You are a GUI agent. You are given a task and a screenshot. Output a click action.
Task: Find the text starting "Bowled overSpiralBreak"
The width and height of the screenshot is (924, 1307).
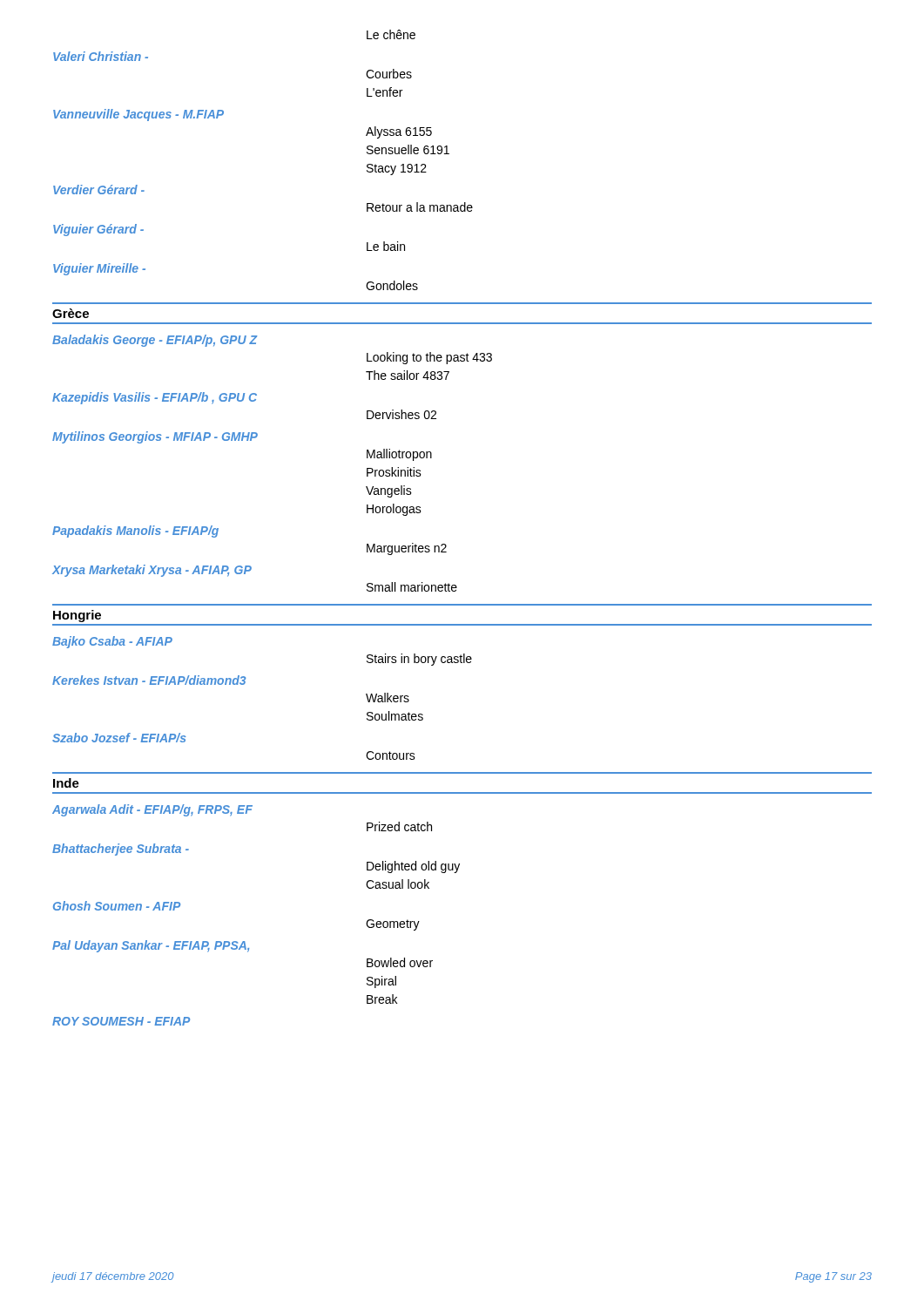[x=399, y=981]
